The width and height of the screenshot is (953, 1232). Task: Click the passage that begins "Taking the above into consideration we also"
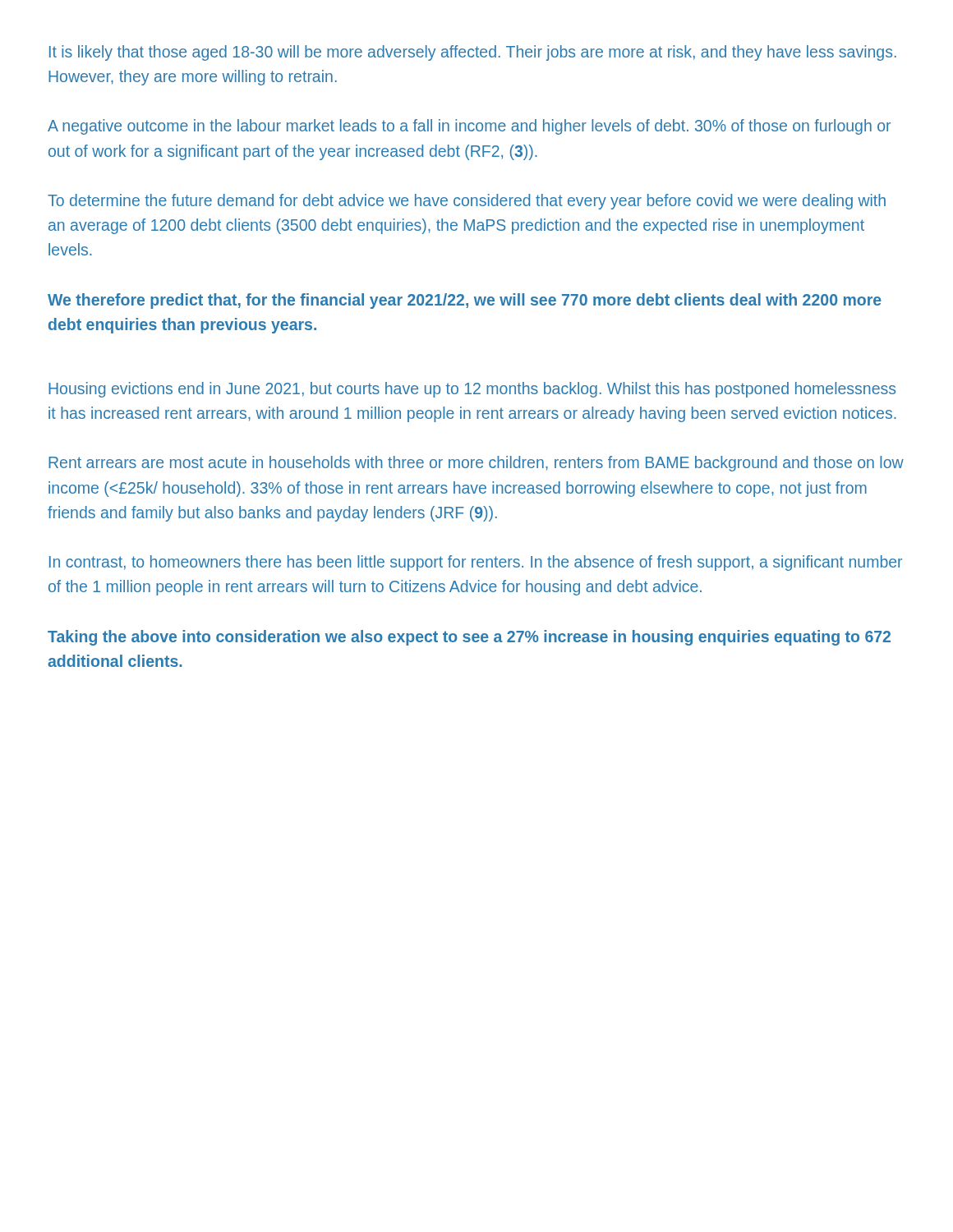[469, 649]
